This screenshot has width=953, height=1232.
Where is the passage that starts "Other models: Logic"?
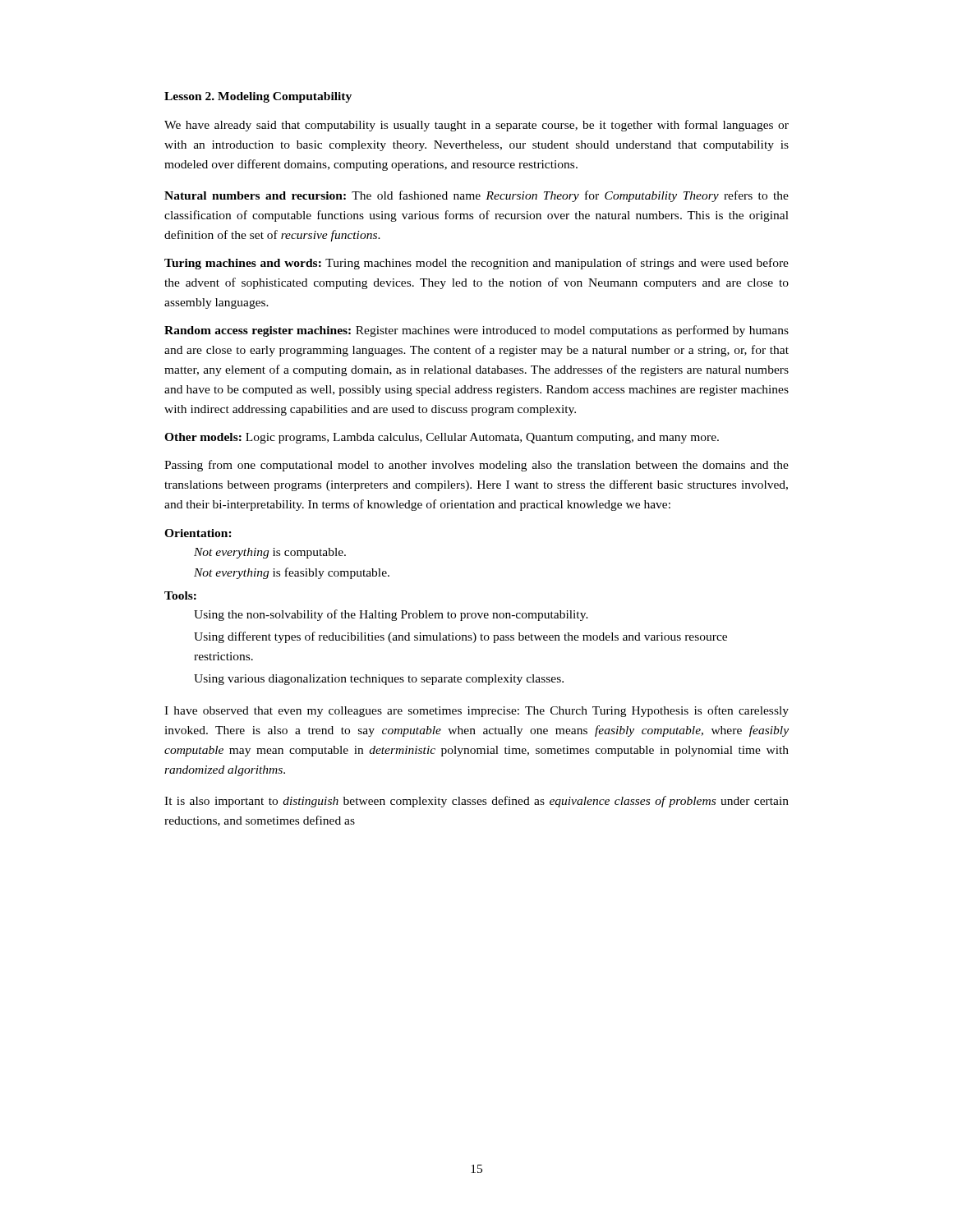[x=476, y=437]
